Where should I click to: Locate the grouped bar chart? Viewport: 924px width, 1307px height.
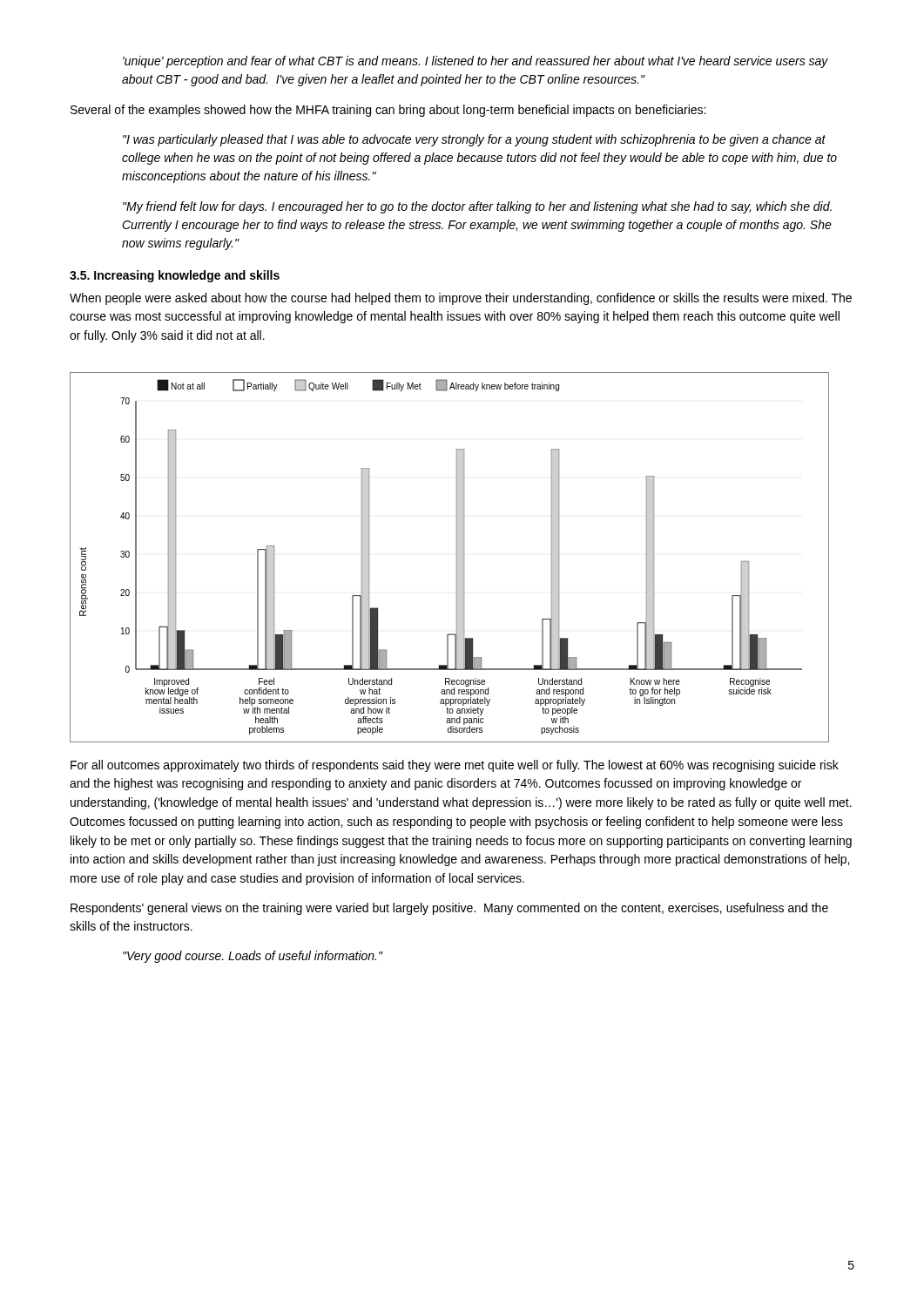click(449, 557)
